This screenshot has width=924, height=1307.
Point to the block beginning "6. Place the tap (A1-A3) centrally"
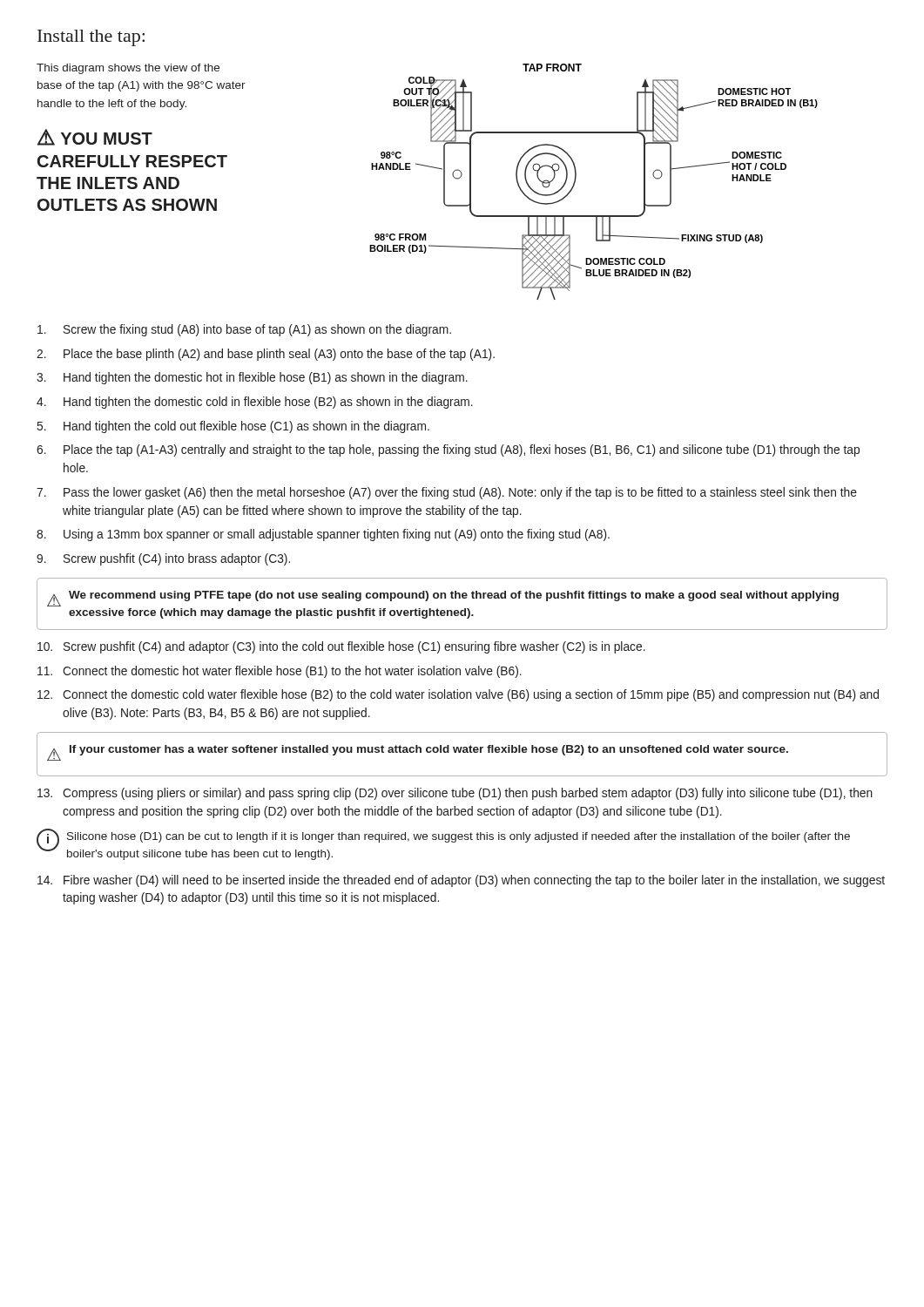pos(462,460)
